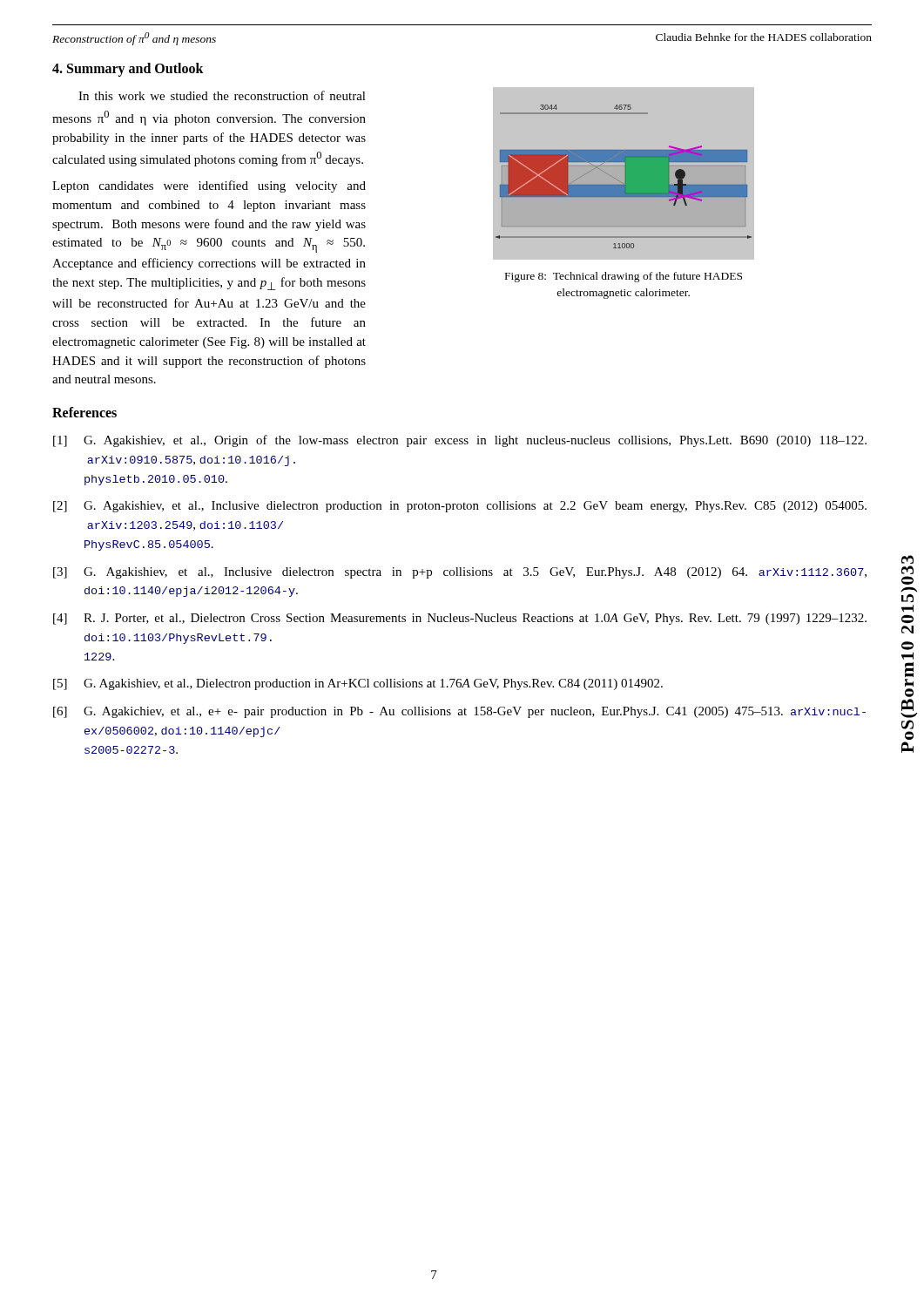
Task: Select the region starting "[5] G. Agakishiev, et al., Dielectron production"
Action: pyautogui.click(x=460, y=684)
